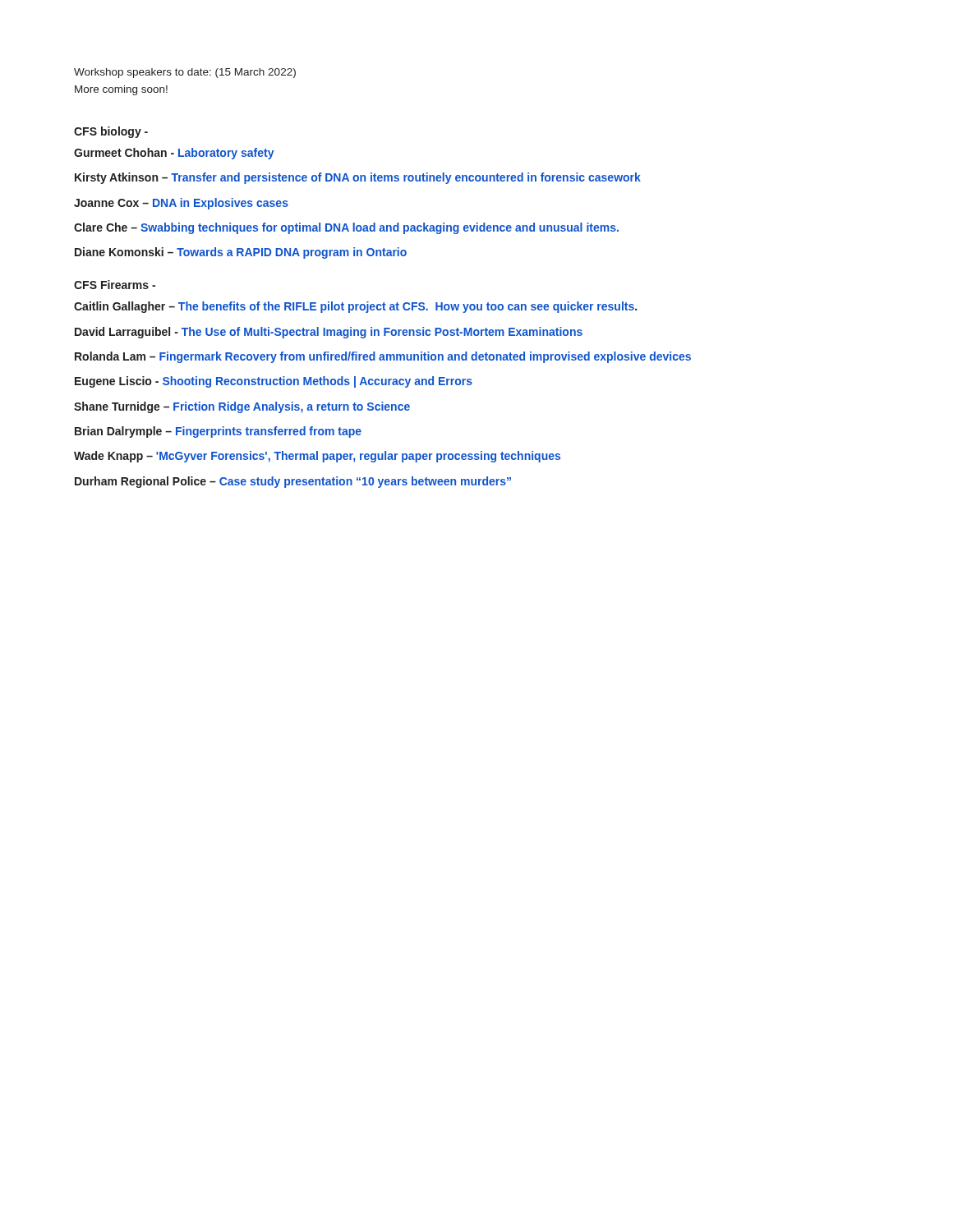Viewport: 953px width, 1232px height.
Task: Locate the block of text that opens with "Rolanda Lam – Fingermark Recovery"
Action: [383, 357]
